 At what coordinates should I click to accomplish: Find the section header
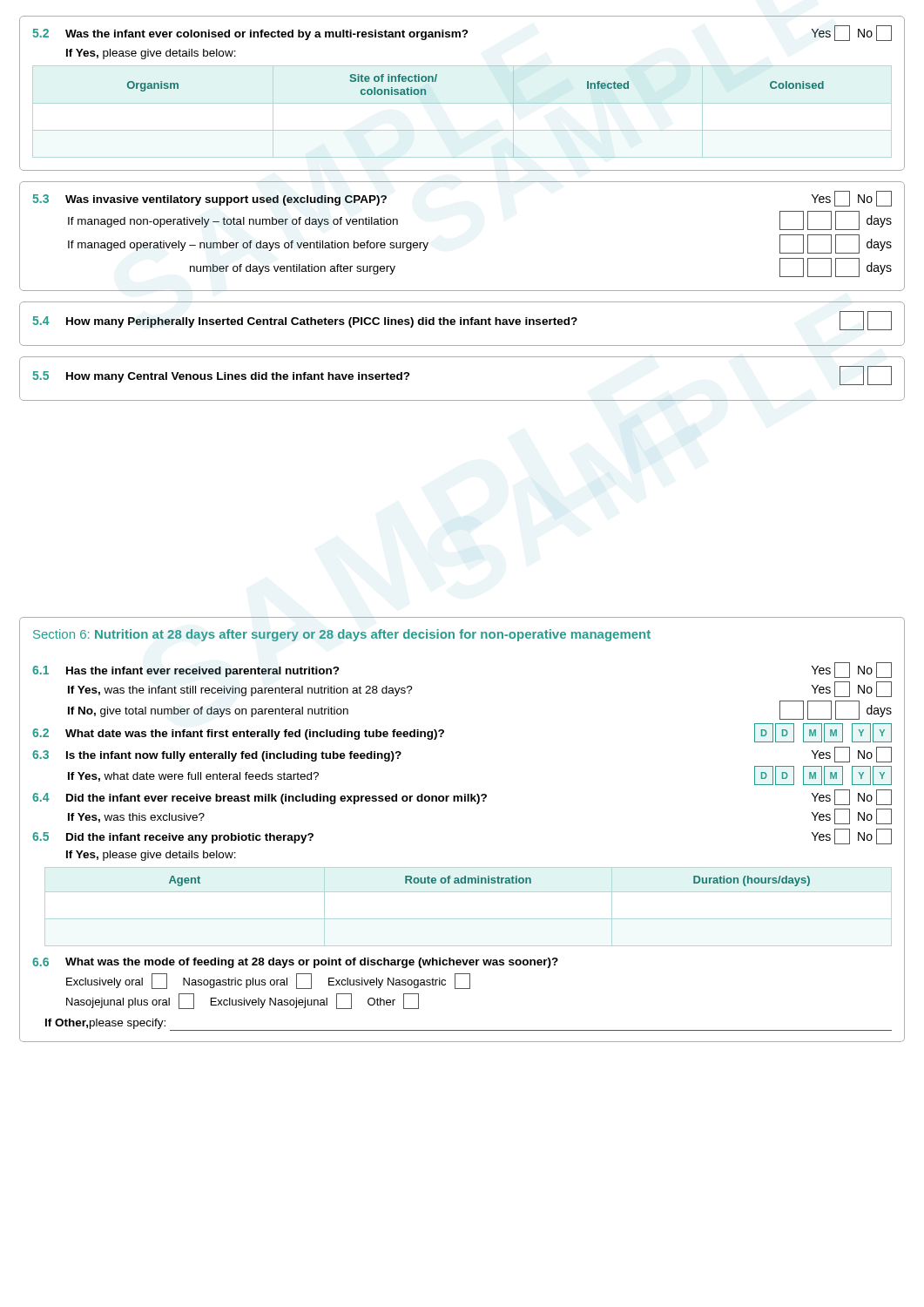(462, 634)
